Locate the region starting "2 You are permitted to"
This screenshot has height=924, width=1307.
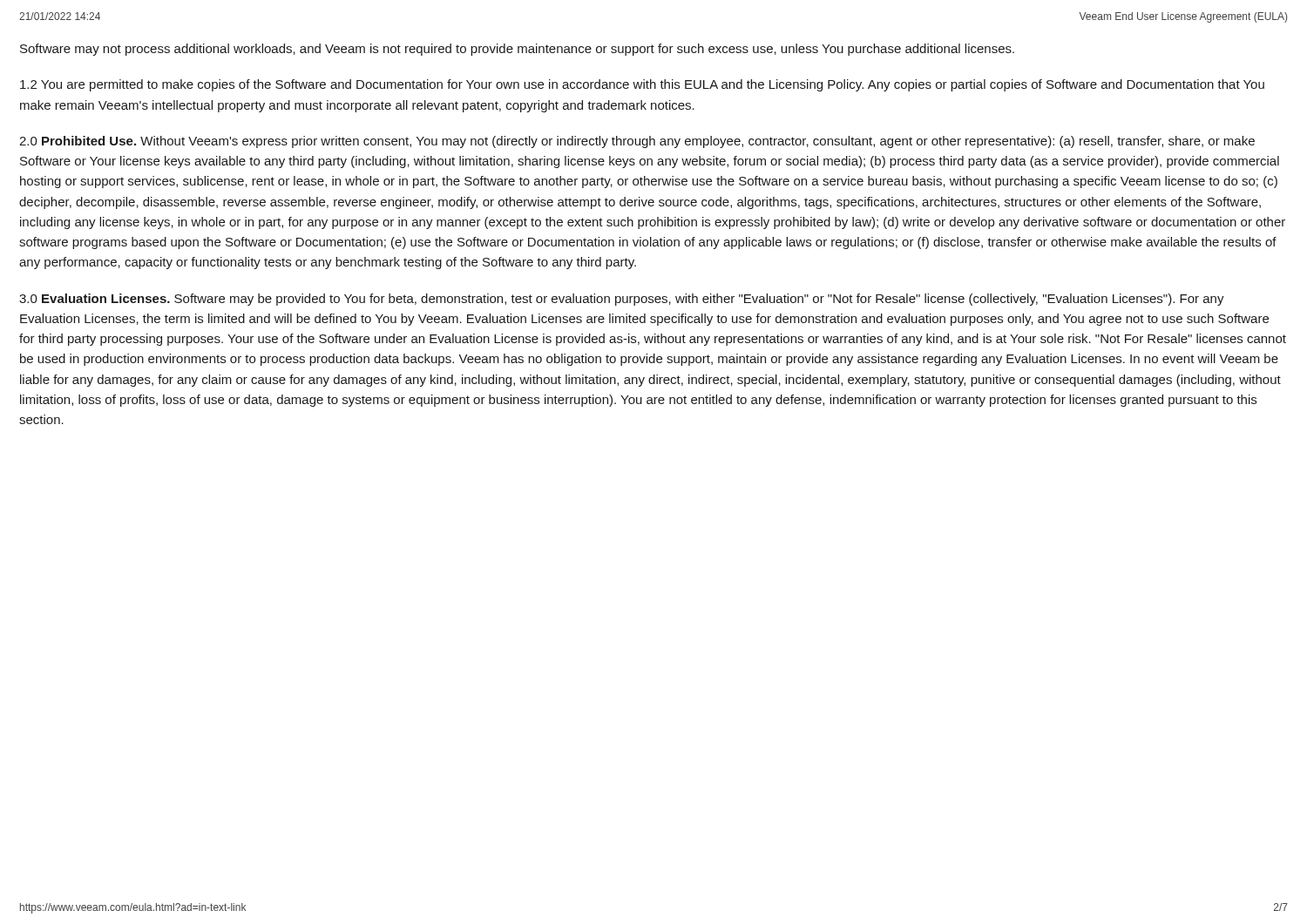[x=642, y=94]
